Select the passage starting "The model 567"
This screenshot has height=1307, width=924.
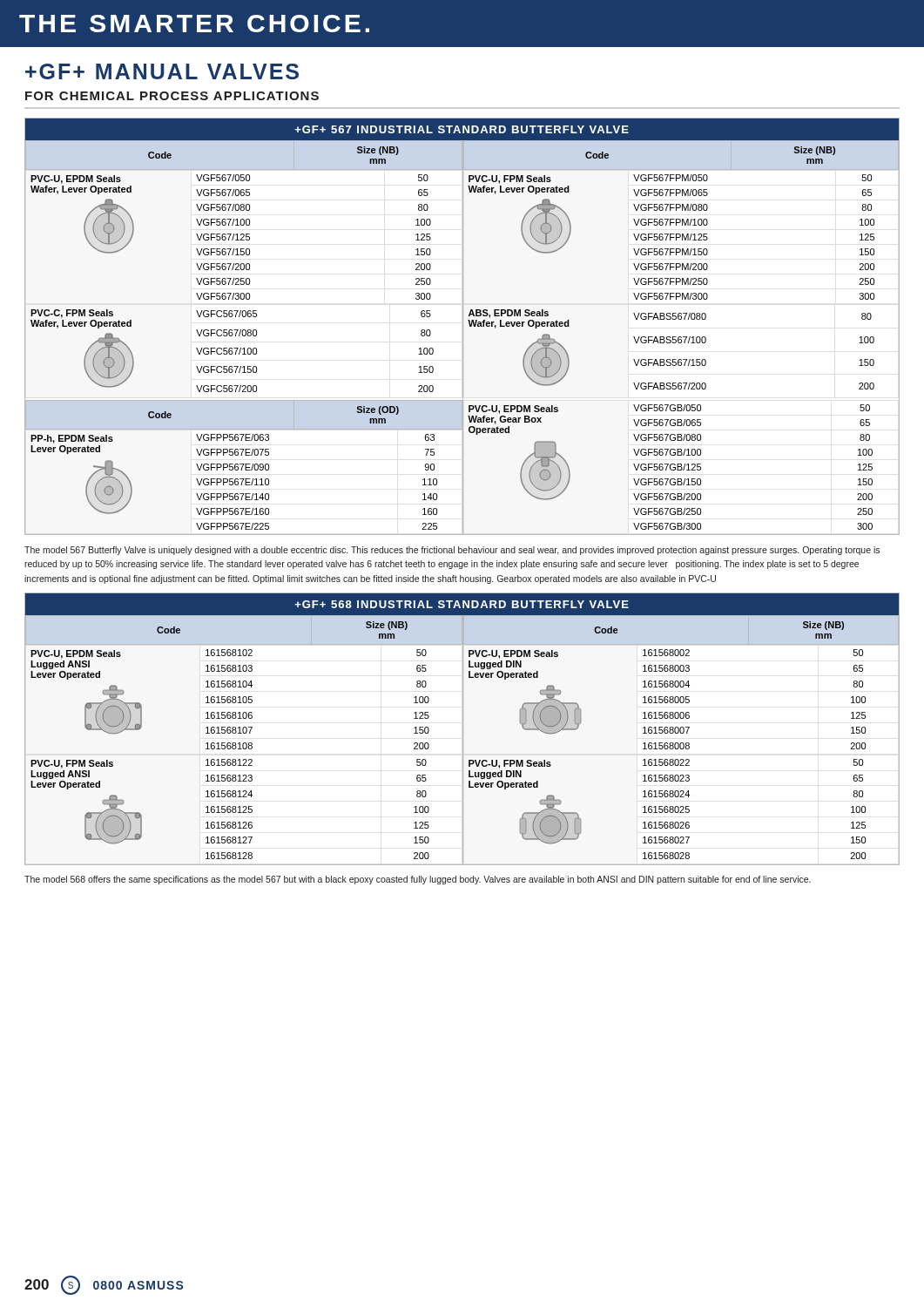coord(452,564)
